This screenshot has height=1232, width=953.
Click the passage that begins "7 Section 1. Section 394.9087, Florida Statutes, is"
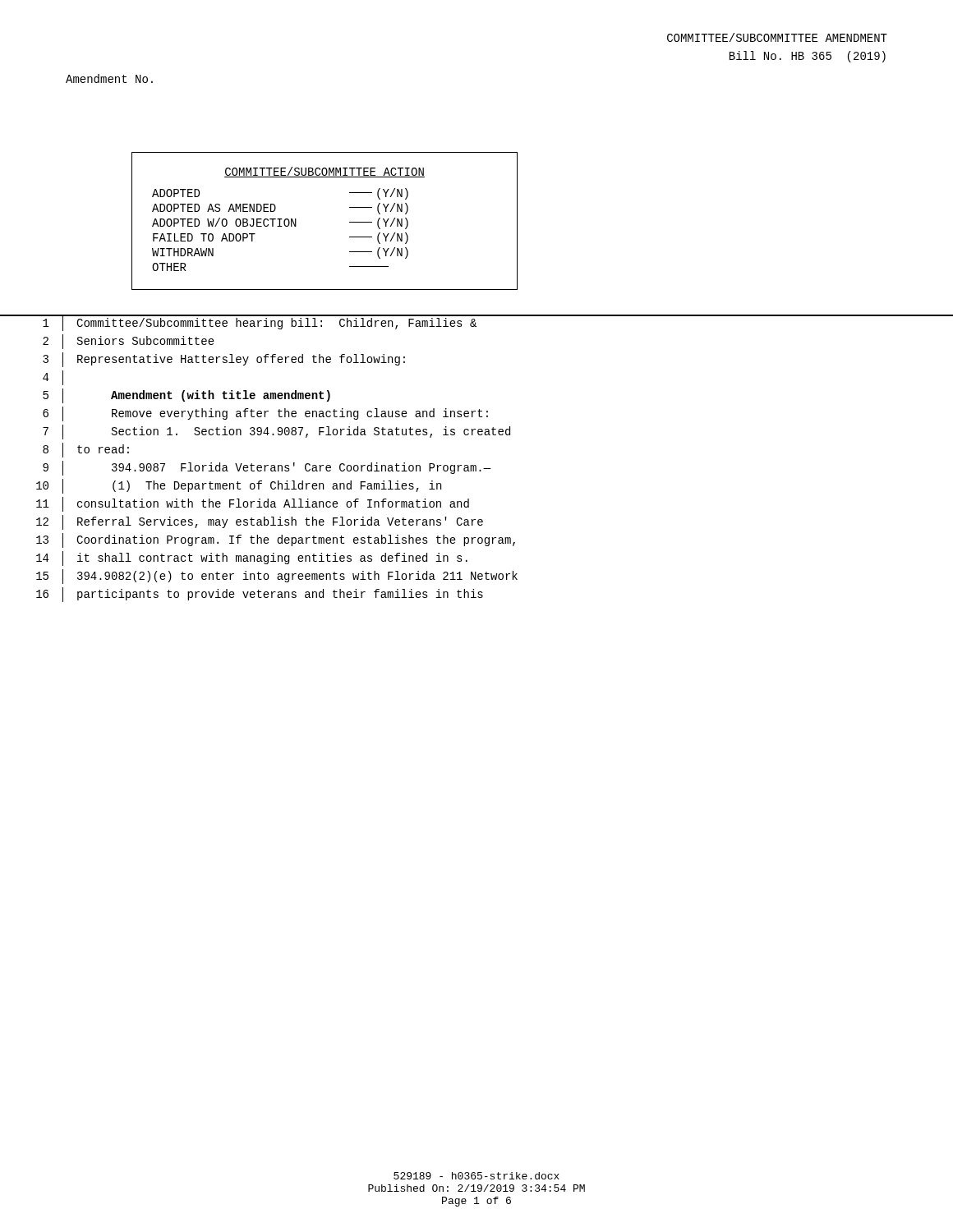(x=256, y=432)
